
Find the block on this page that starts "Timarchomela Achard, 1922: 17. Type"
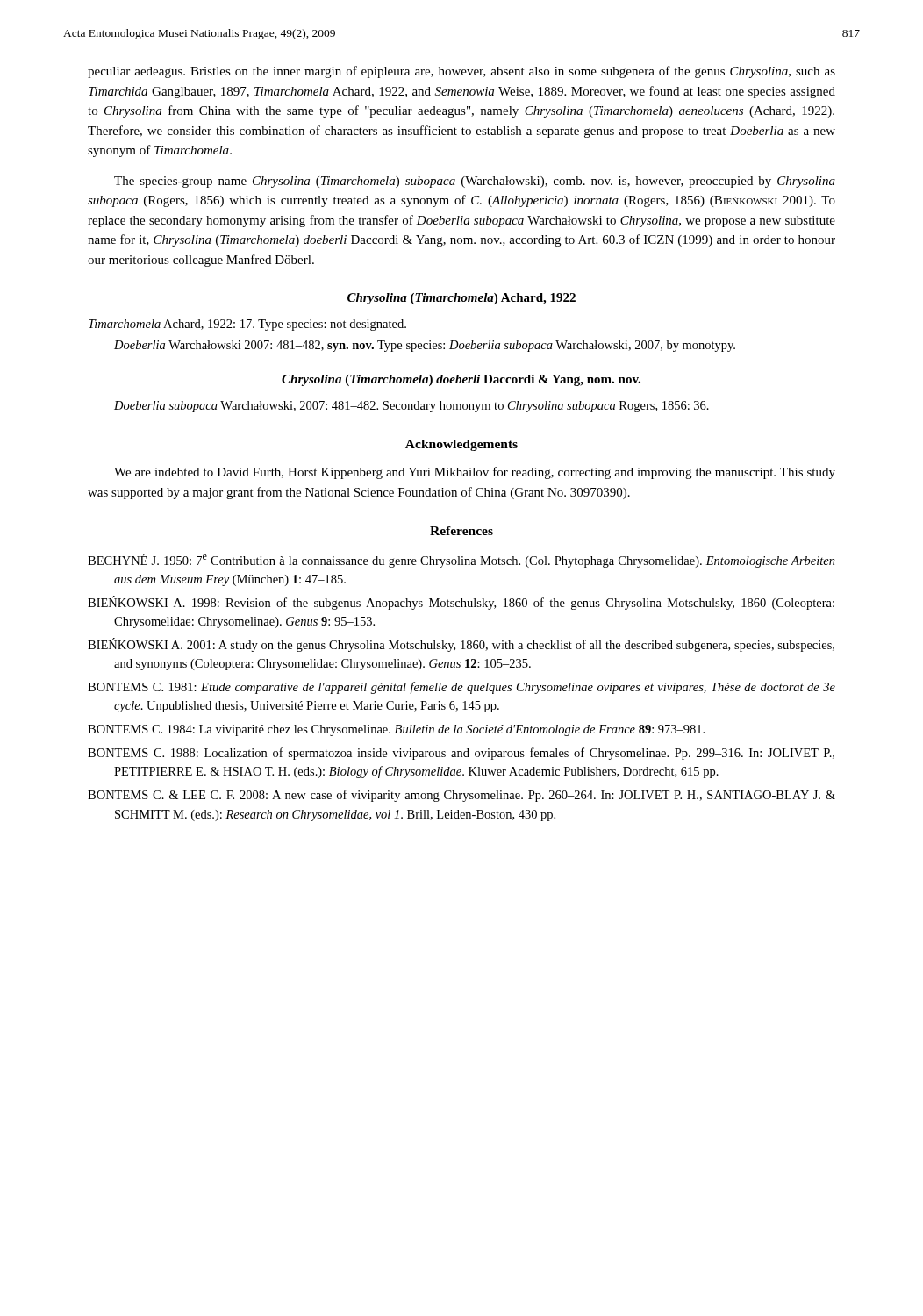coord(247,324)
